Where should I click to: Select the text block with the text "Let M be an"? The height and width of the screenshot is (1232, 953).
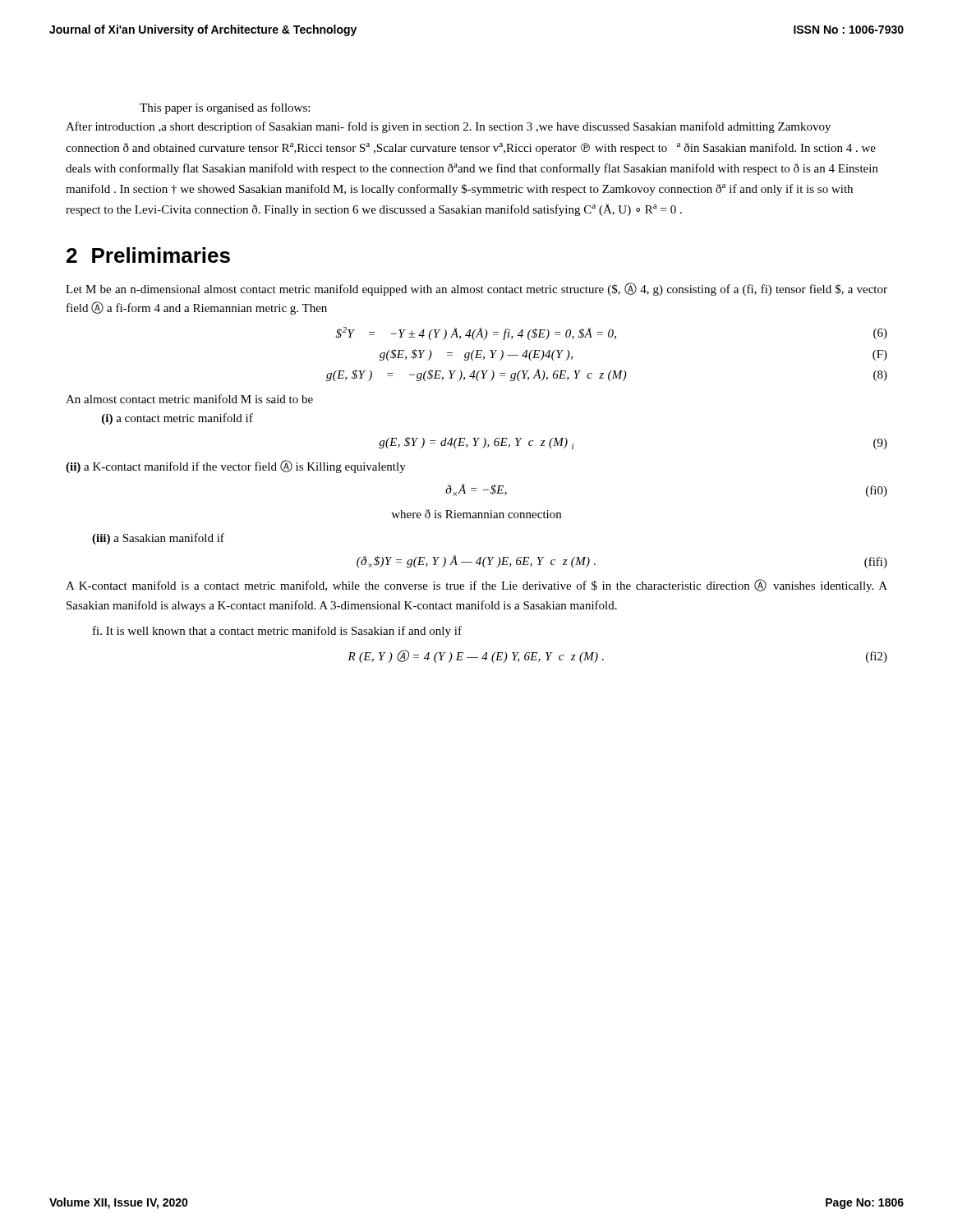[x=476, y=298]
